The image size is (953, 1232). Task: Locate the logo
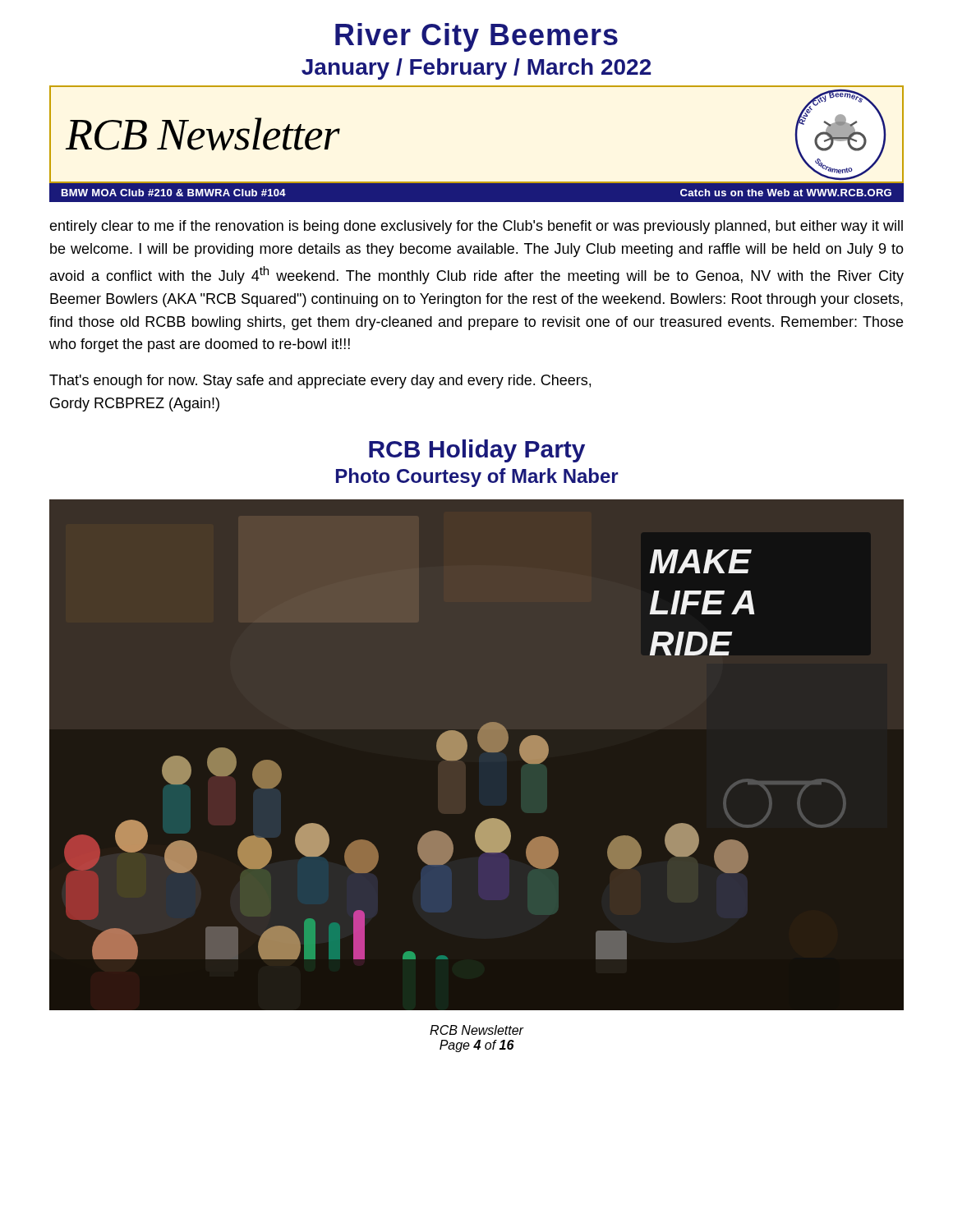(x=476, y=144)
